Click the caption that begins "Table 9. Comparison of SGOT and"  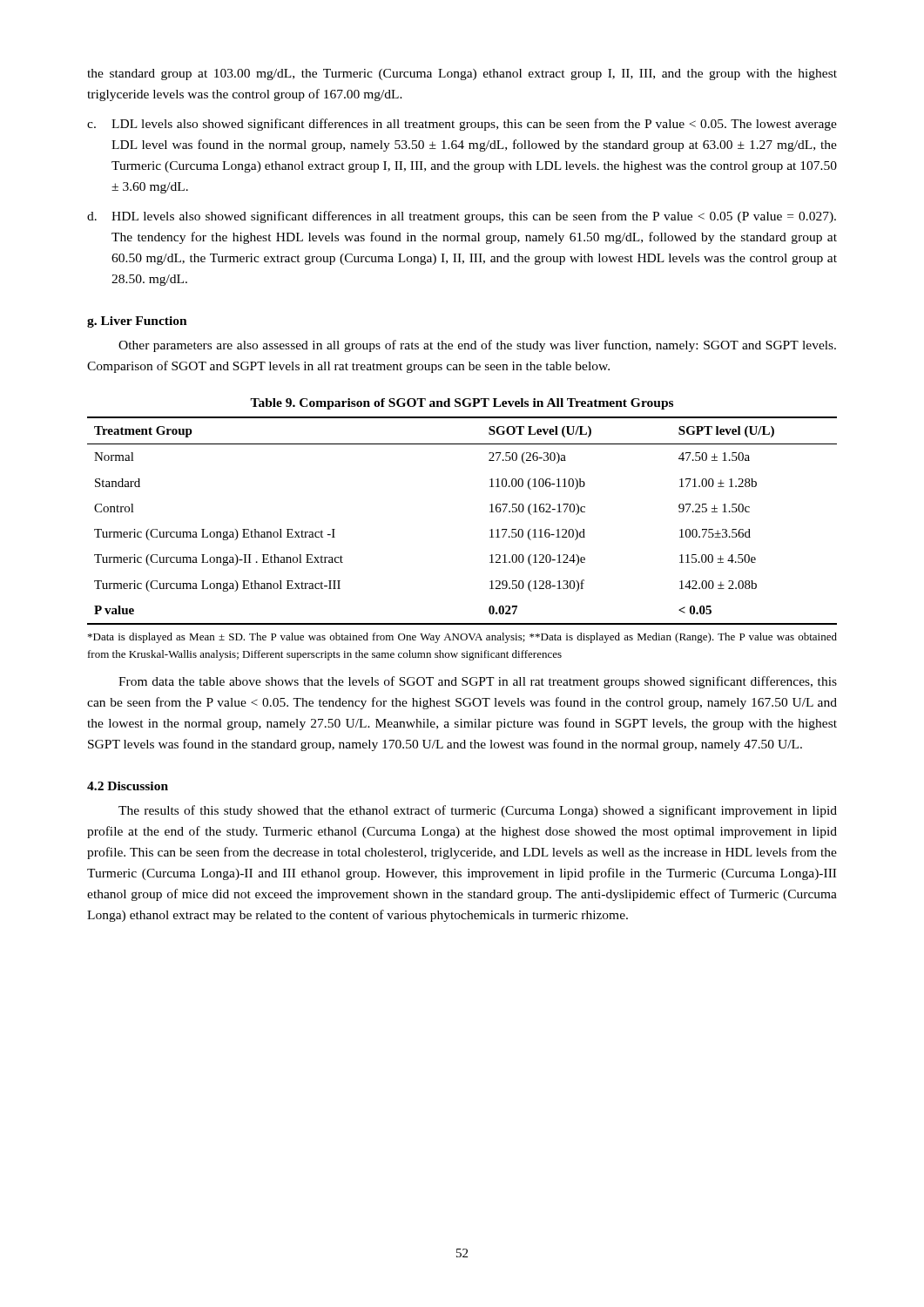(x=462, y=402)
